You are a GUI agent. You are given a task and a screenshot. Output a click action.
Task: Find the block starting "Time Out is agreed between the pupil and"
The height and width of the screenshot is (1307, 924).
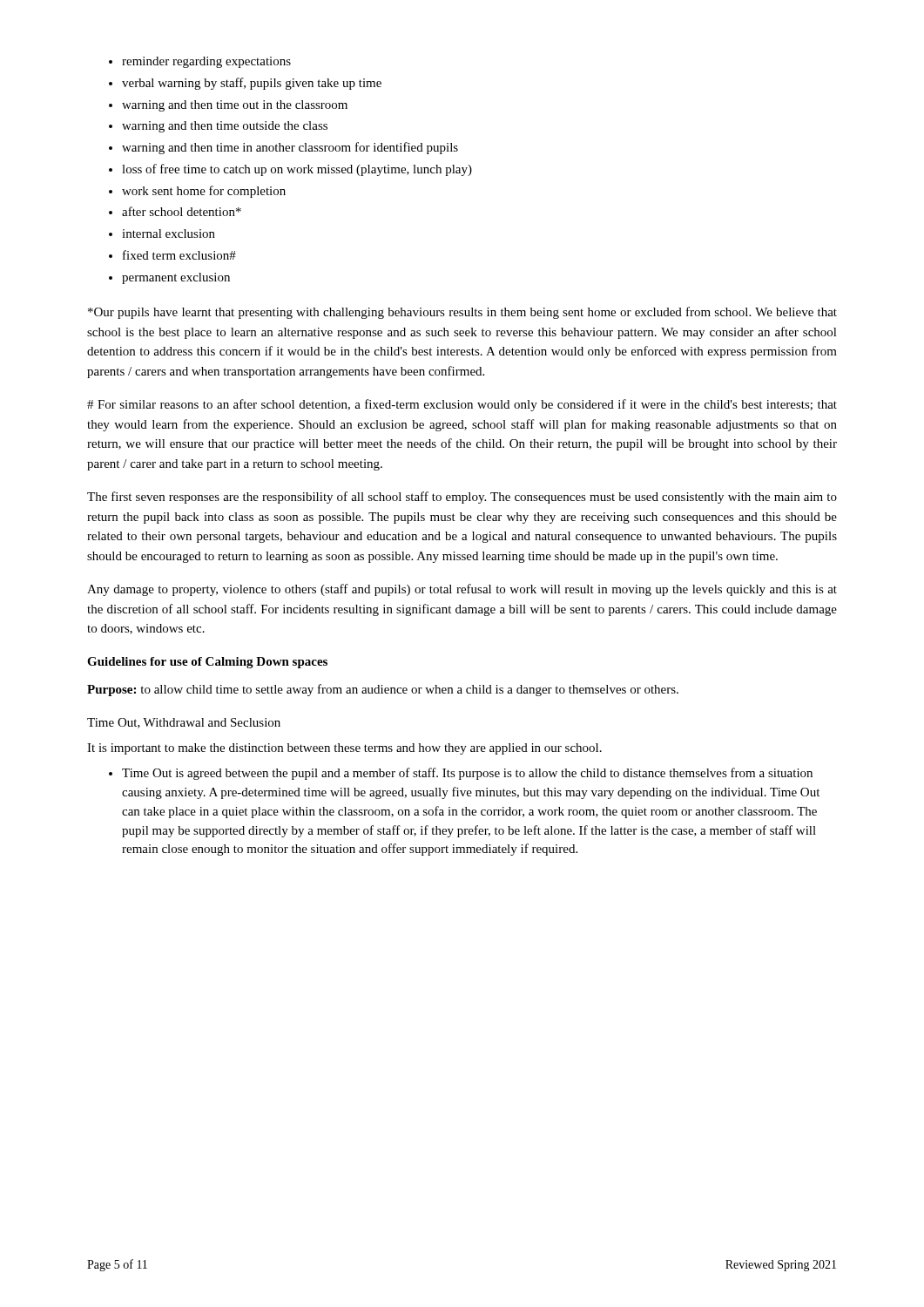click(479, 812)
